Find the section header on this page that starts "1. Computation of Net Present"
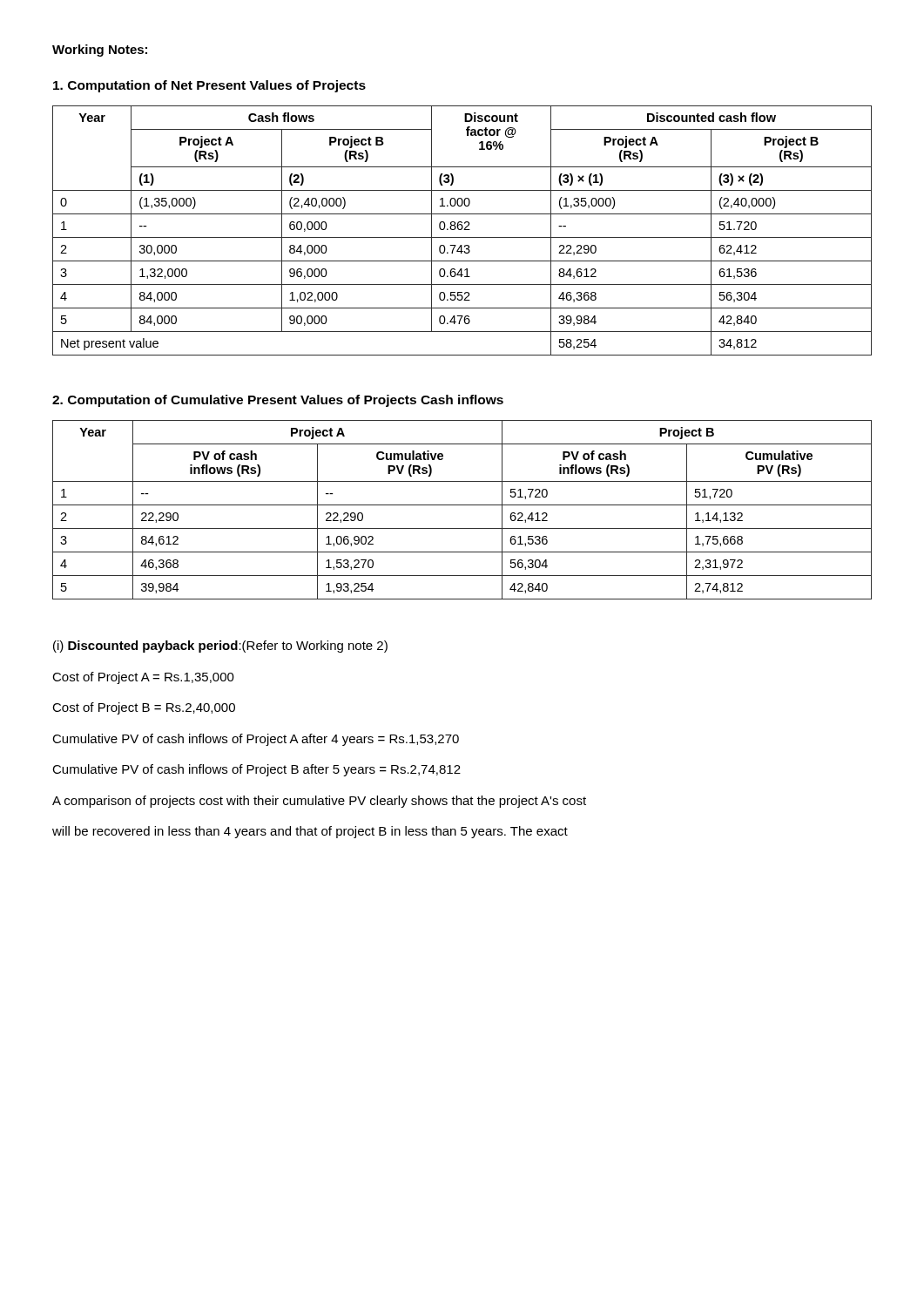The width and height of the screenshot is (924, 1307). (x=209, y=85)
